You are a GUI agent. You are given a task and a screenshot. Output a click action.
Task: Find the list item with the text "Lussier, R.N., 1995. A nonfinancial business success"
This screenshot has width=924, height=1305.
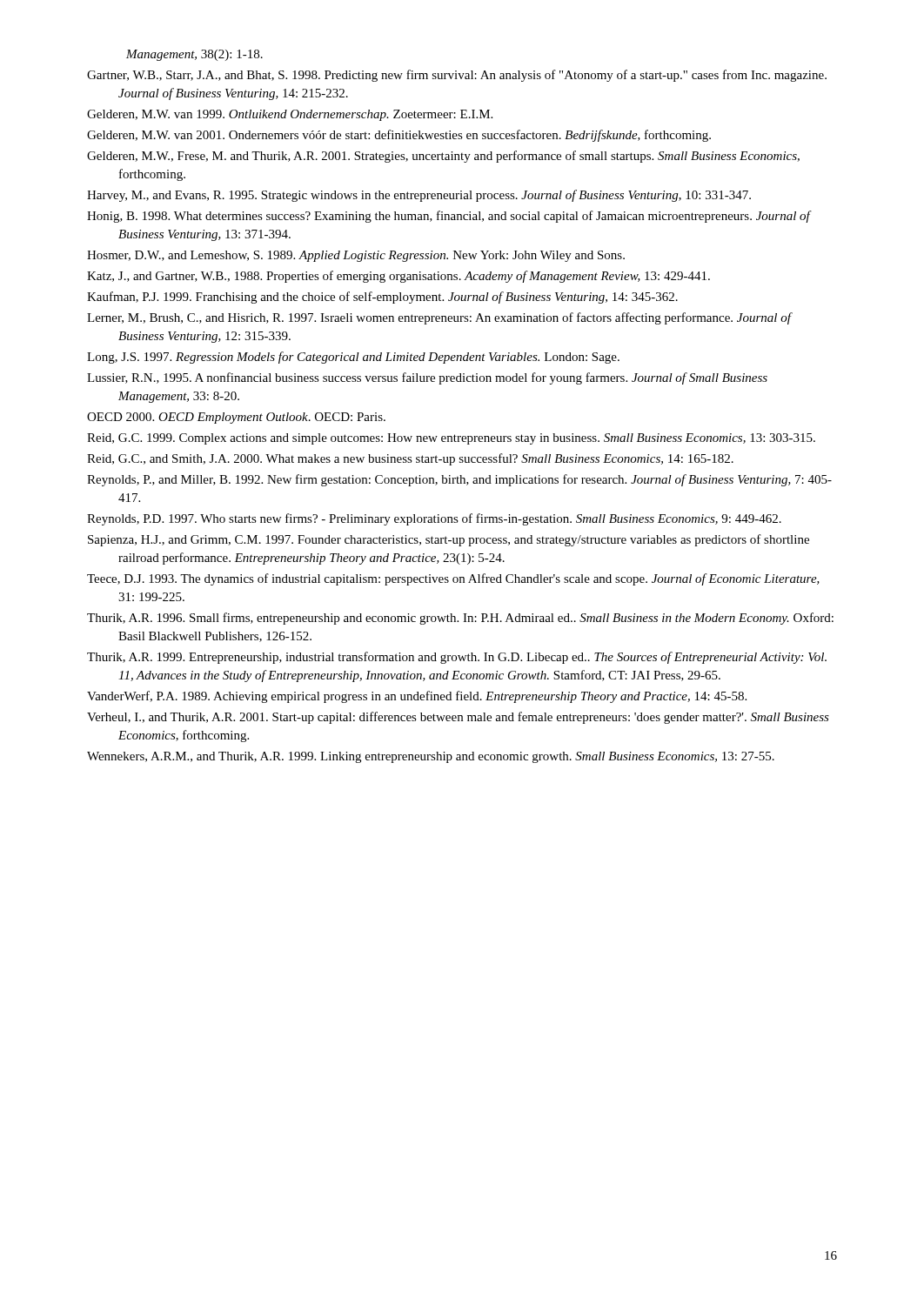[427, 387]
